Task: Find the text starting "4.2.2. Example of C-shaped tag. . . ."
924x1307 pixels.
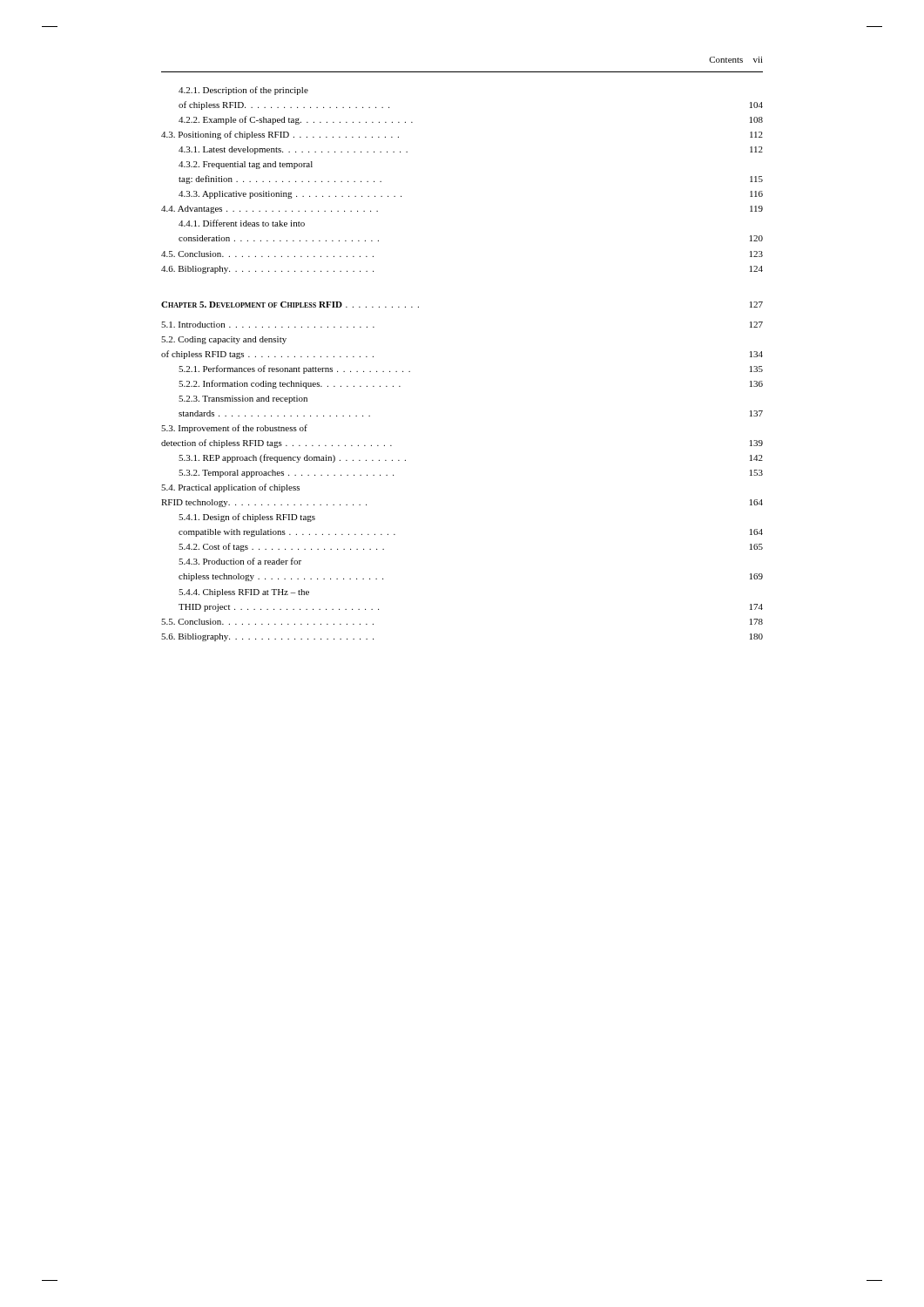Action: tap(243, 120)
